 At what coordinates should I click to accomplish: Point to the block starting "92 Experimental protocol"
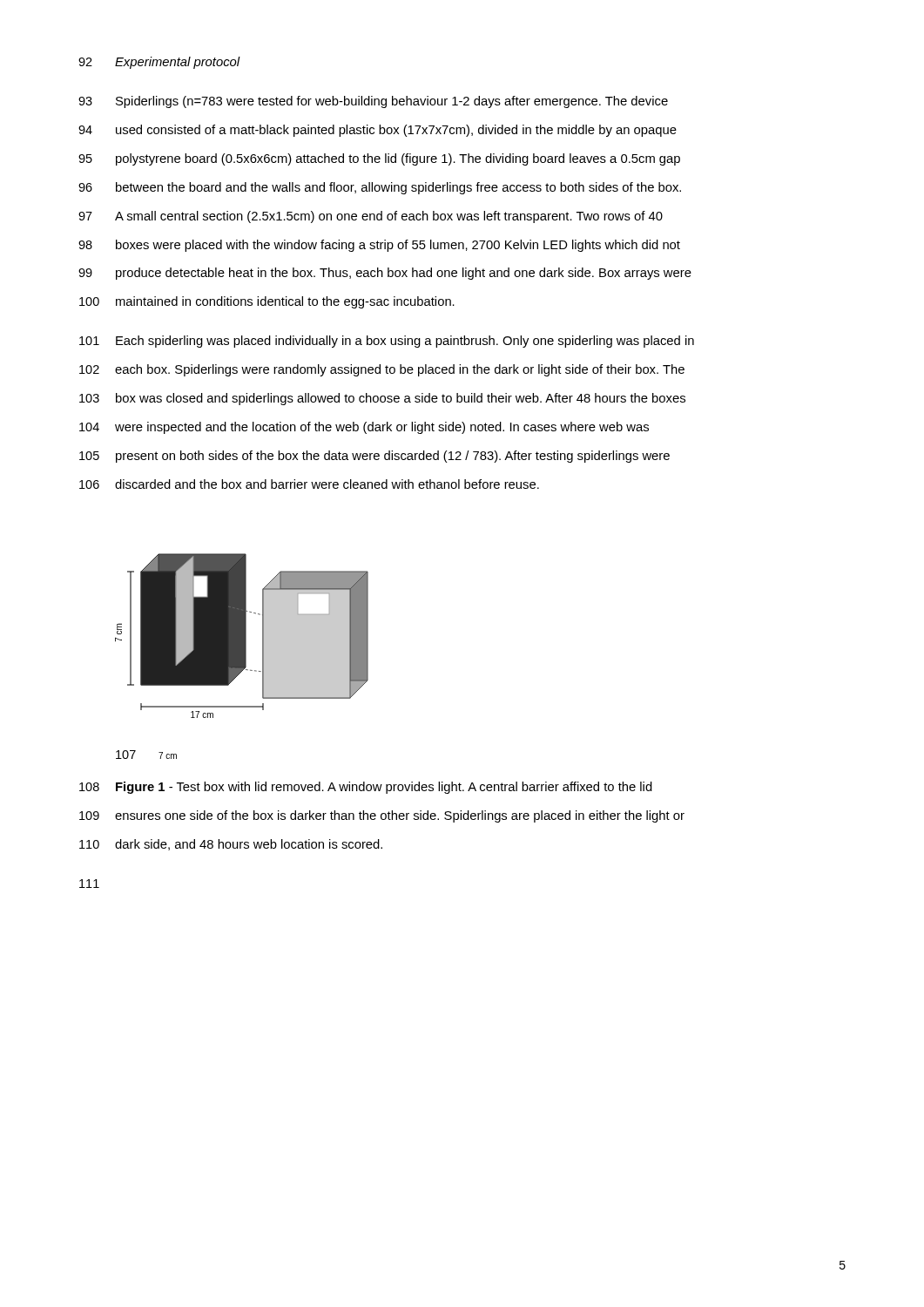pos(159,63)
